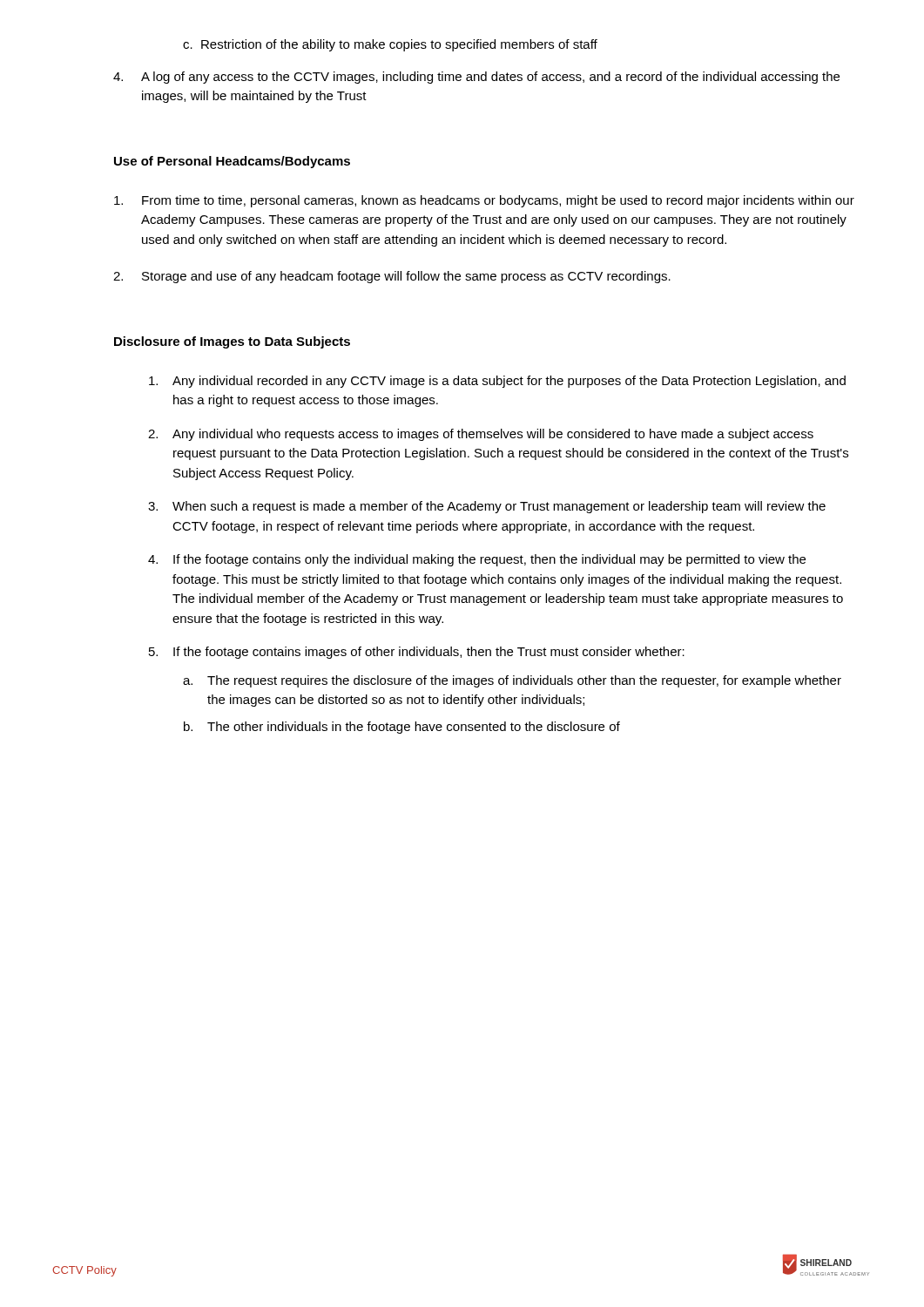Locate the passage starting "3. When such a request"
Image resolution: width=924 pixels, height=1307 pixels.
(x=501, y=516)
